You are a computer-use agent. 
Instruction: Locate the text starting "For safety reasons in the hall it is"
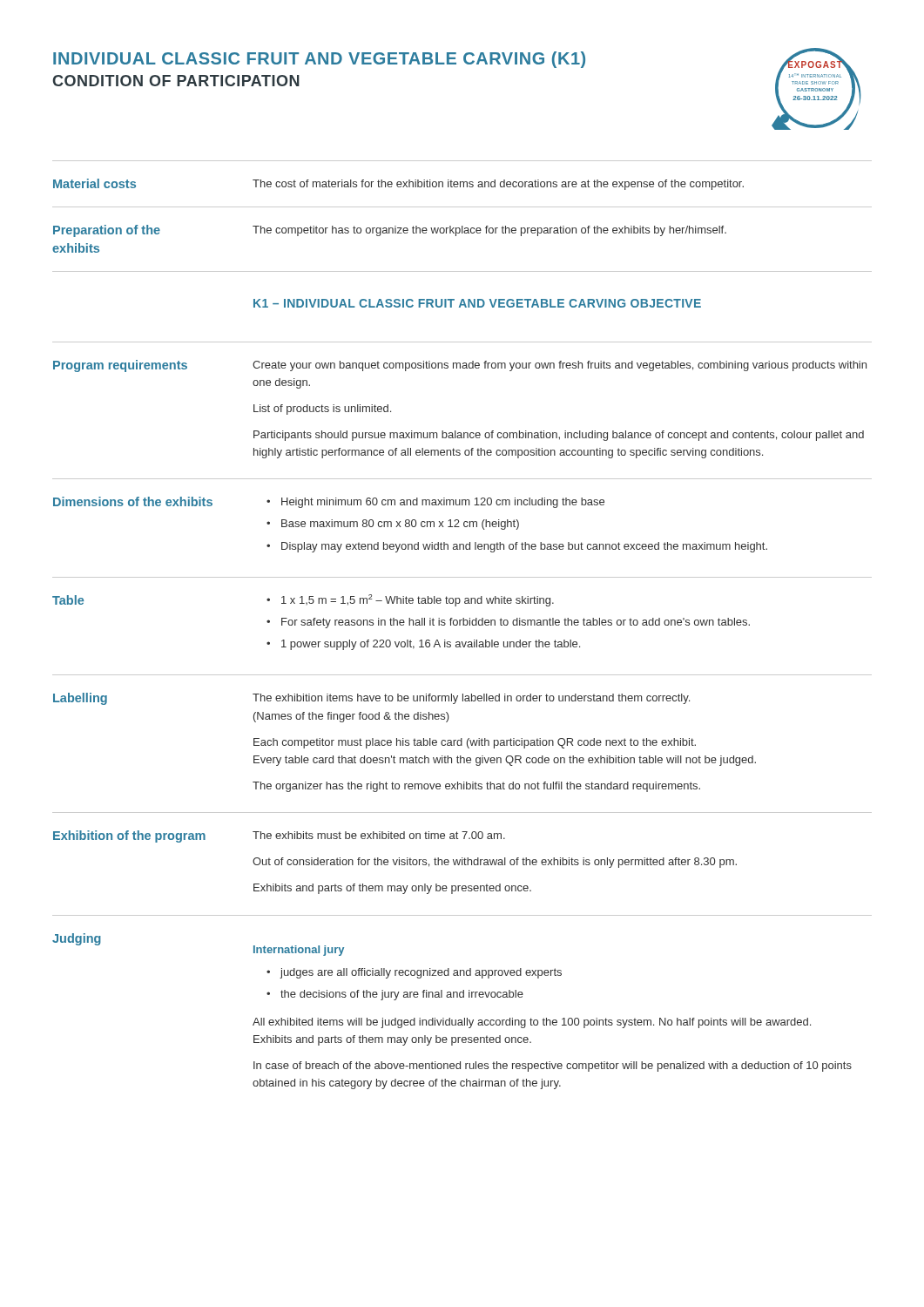point(516,622)
